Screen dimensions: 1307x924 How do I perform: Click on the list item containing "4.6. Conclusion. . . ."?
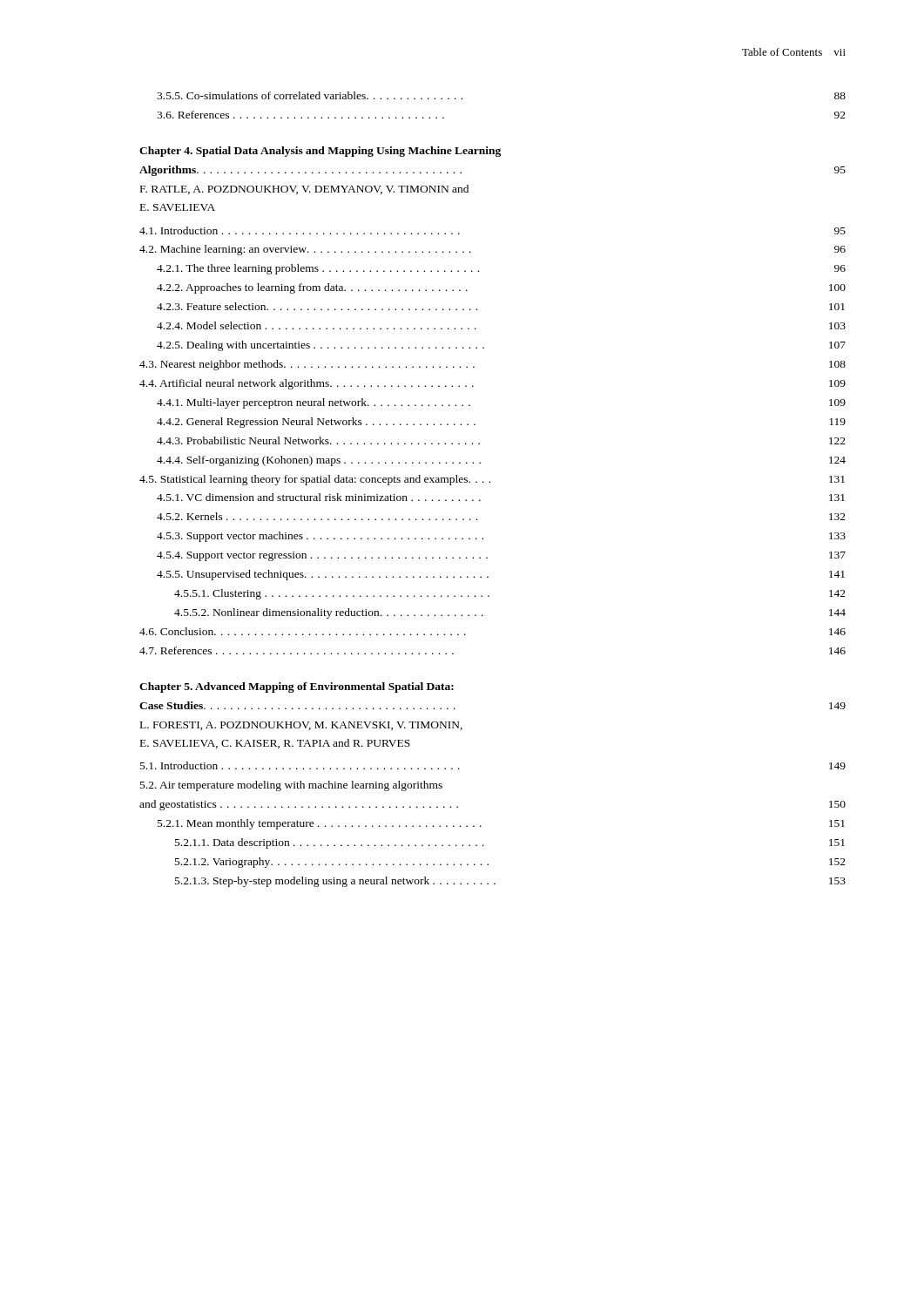[181, 631]
